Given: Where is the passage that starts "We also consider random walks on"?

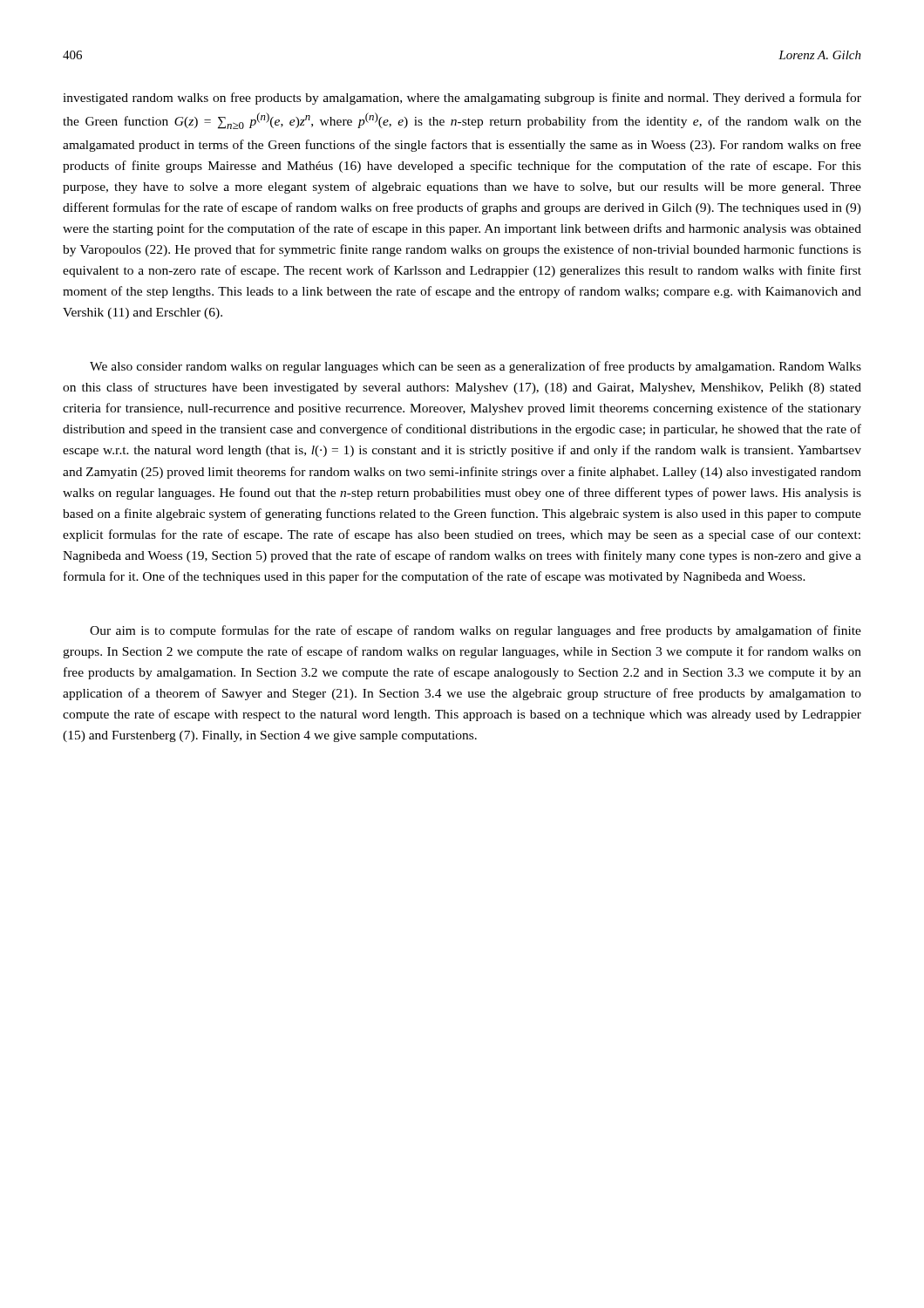Looking at the screenshot, I should click(462, 471).
